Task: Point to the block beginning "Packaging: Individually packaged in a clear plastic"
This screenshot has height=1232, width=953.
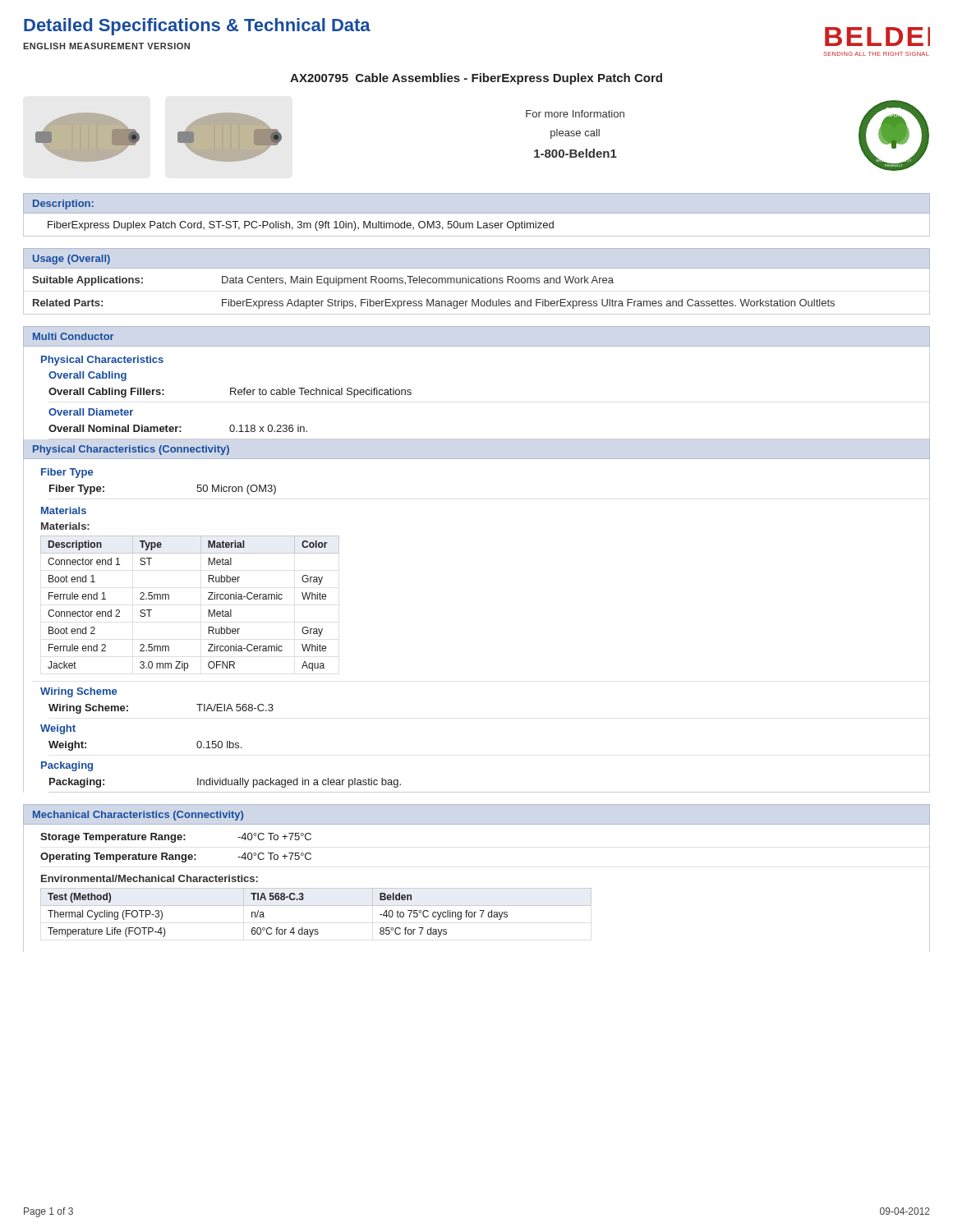Action: pos(225,781)
